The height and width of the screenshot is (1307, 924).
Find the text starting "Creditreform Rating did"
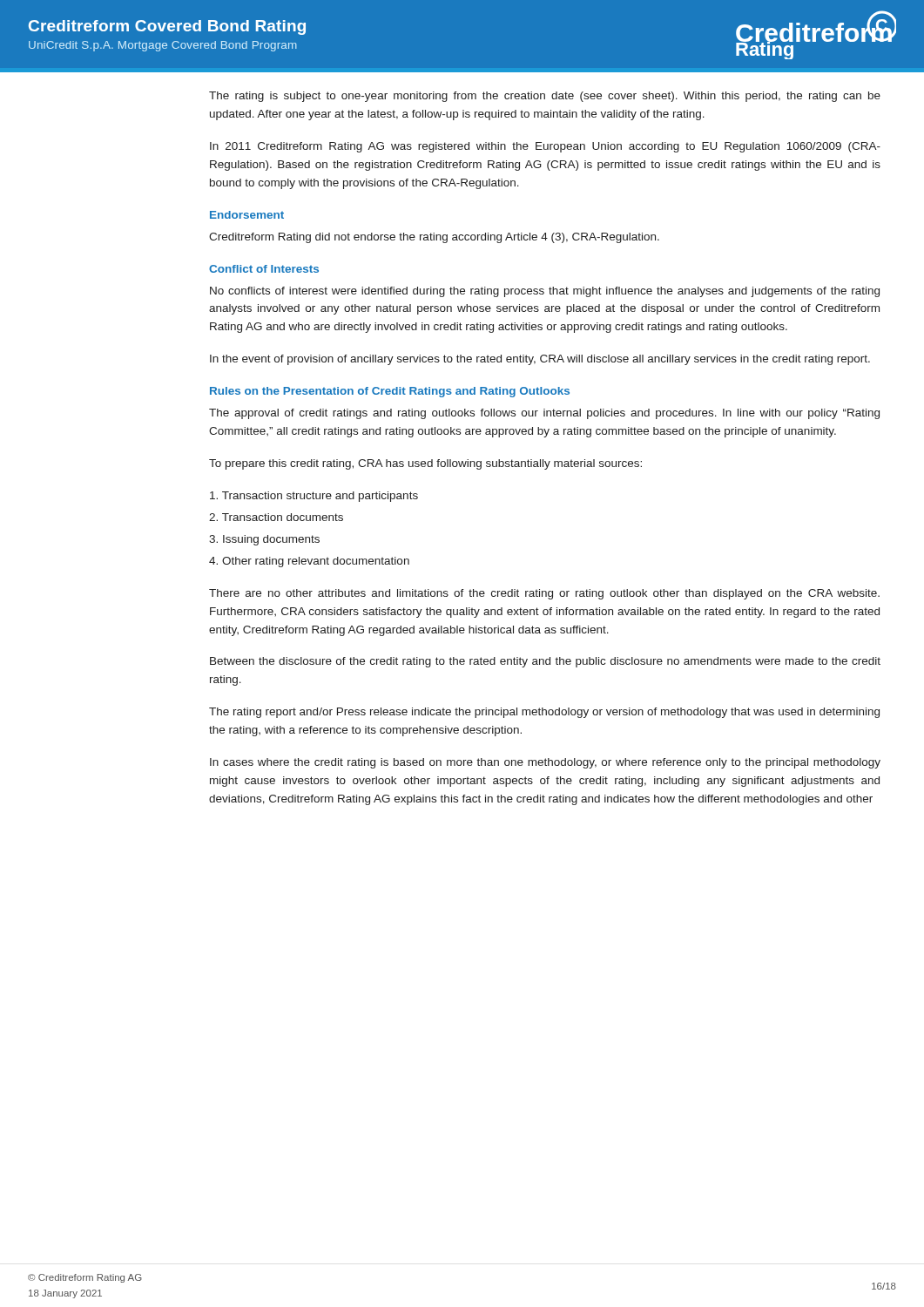434,236
